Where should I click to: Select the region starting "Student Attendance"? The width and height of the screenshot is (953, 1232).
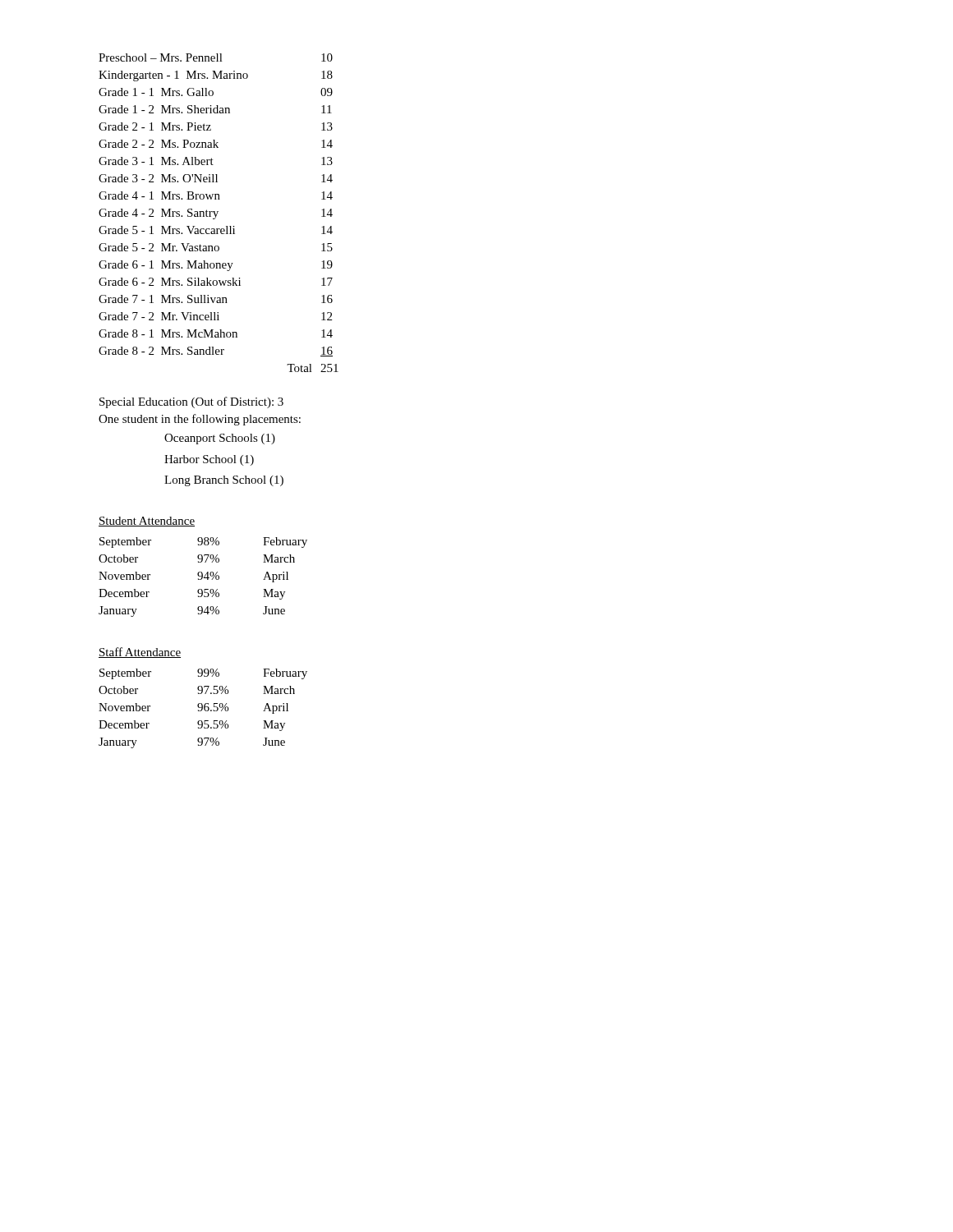147,521
